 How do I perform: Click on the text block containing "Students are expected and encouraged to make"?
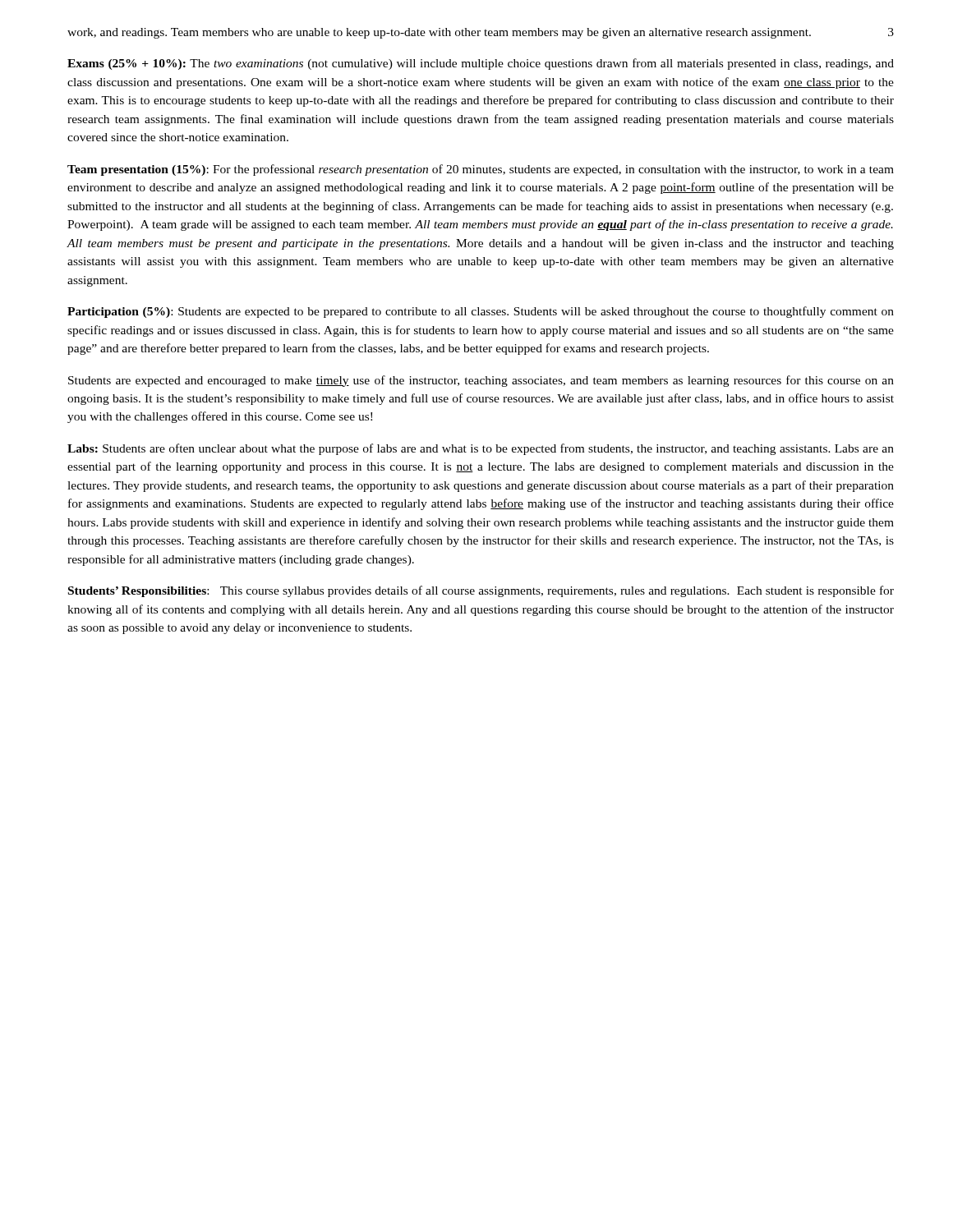point(481,398)
